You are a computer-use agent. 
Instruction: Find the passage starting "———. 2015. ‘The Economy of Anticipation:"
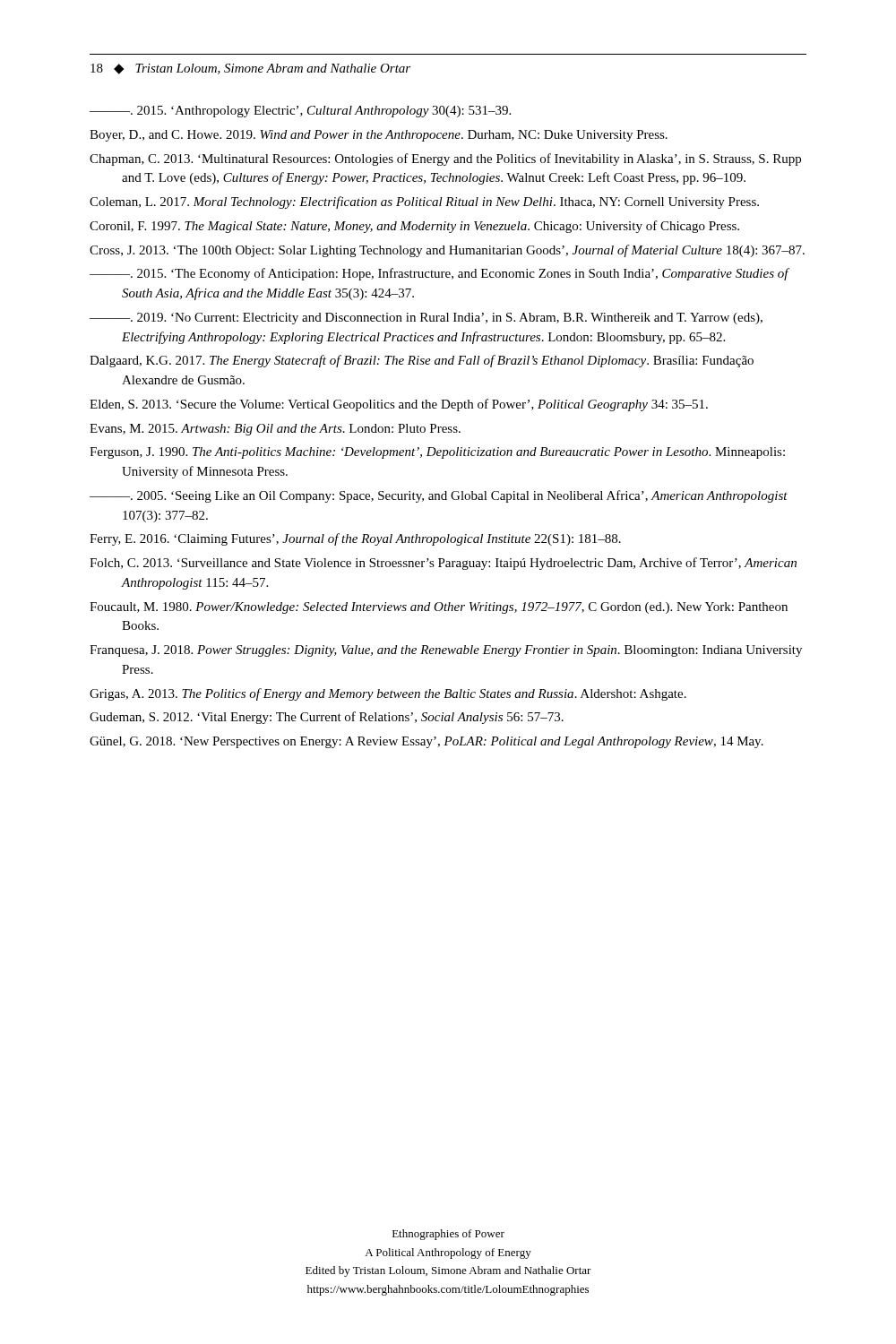click(439, 283)
